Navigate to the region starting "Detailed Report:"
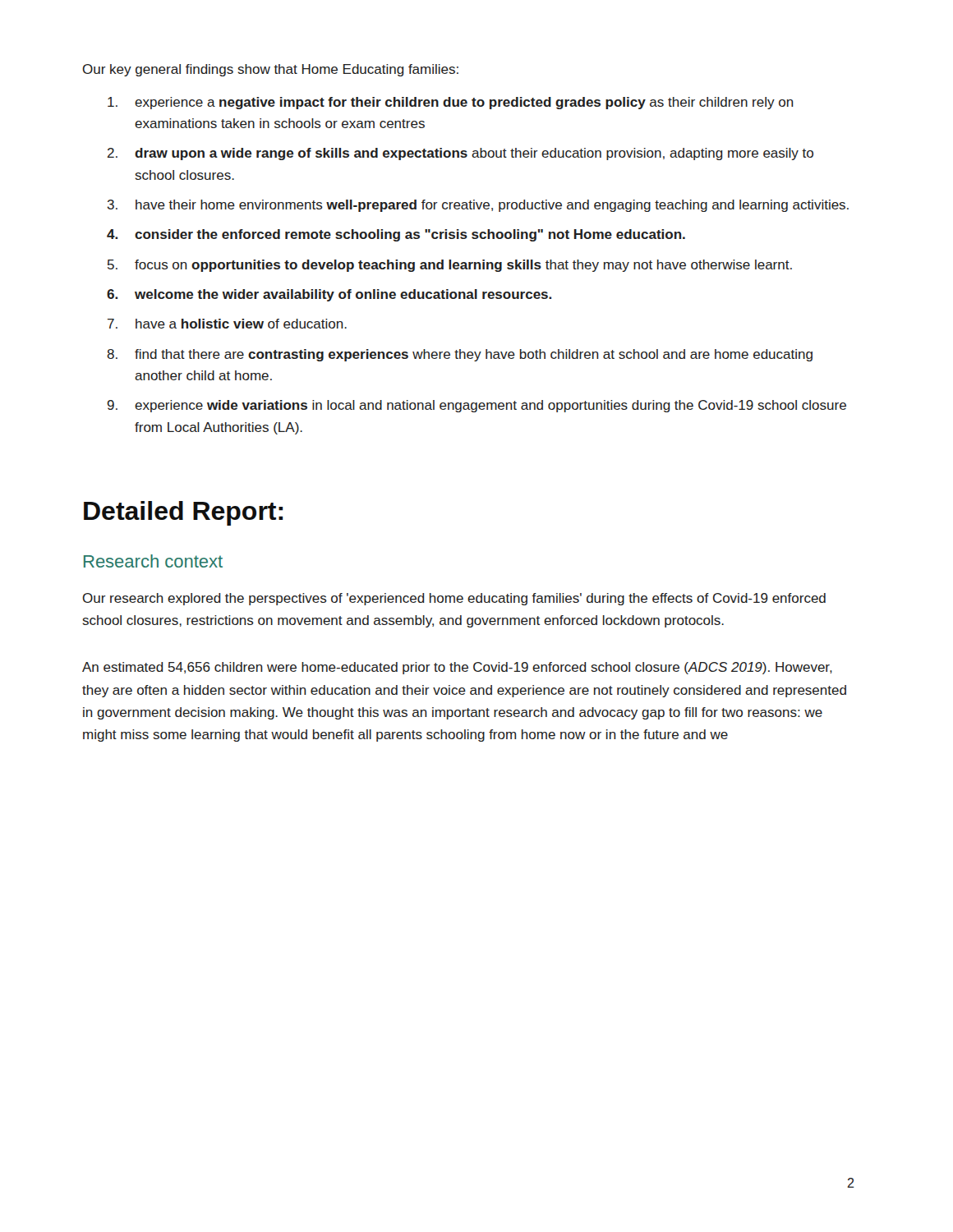953x1232 pixels. pos(184,511)
